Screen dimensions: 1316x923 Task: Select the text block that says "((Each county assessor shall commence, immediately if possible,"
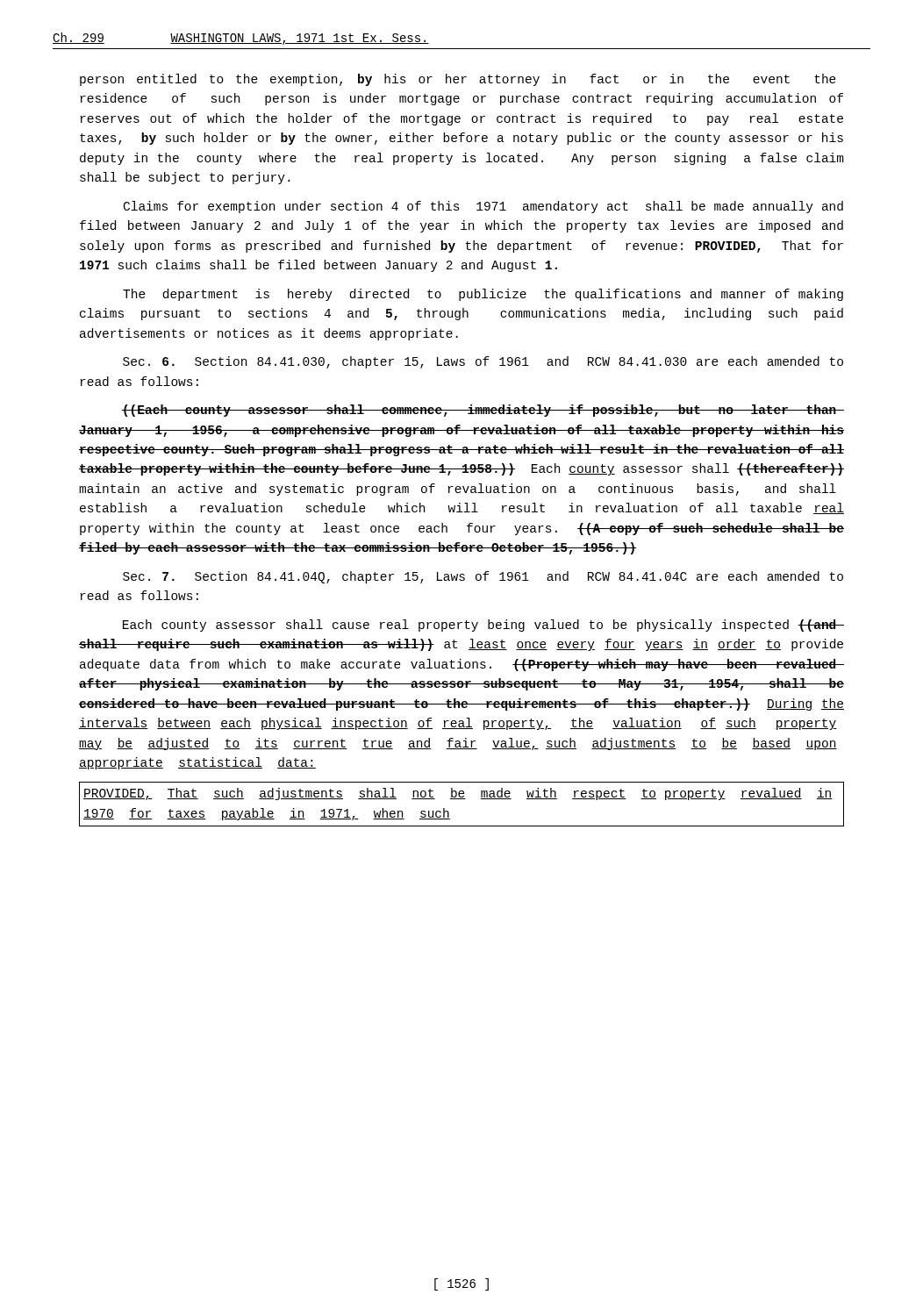[x=462, y=480]
